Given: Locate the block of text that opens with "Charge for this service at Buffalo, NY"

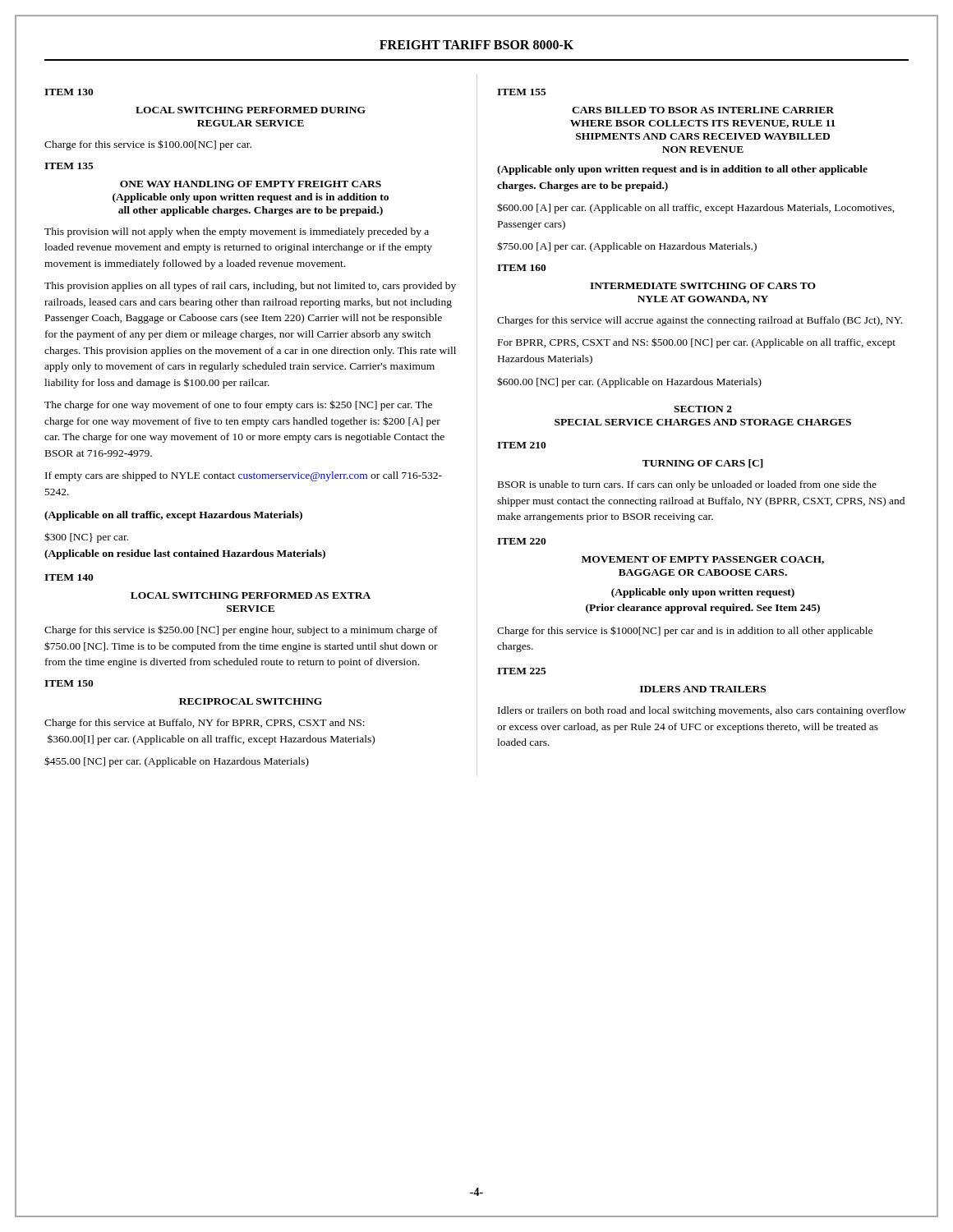Looking at the screenshot, I should pyautogui.click(x=210, y=730).
